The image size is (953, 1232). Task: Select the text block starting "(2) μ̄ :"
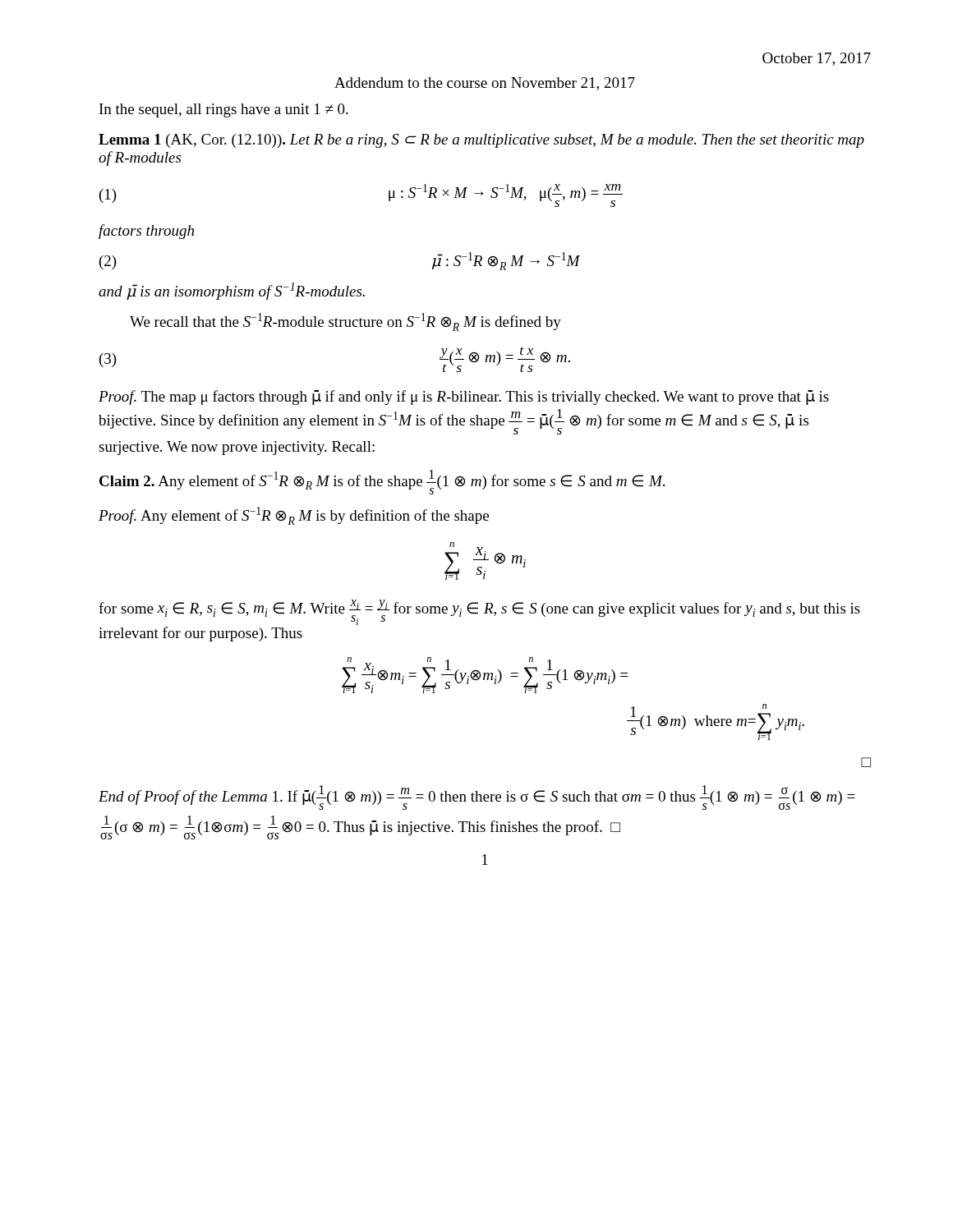[x=485, y=261]
